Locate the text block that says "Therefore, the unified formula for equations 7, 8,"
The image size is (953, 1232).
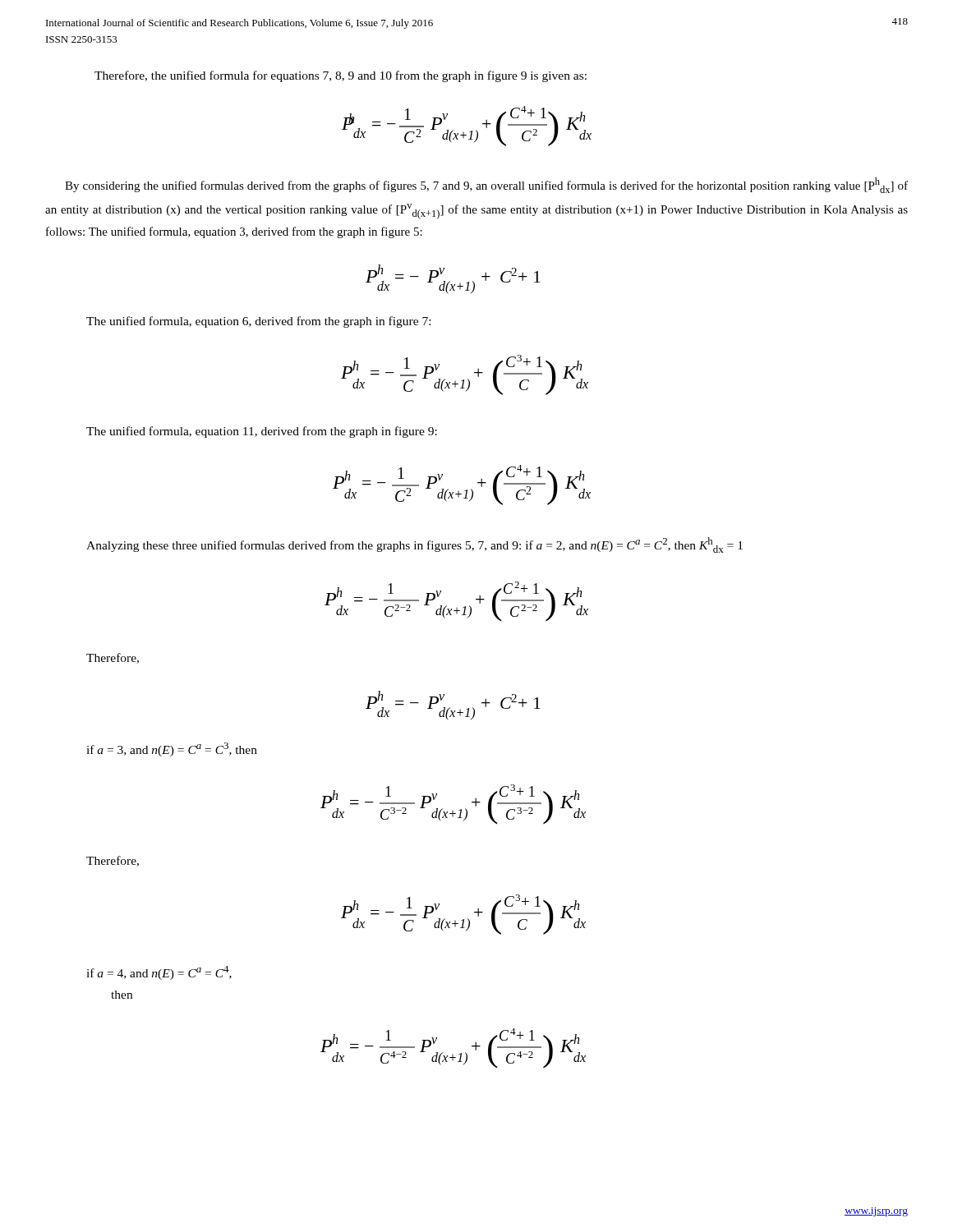[x=341, y=75]
